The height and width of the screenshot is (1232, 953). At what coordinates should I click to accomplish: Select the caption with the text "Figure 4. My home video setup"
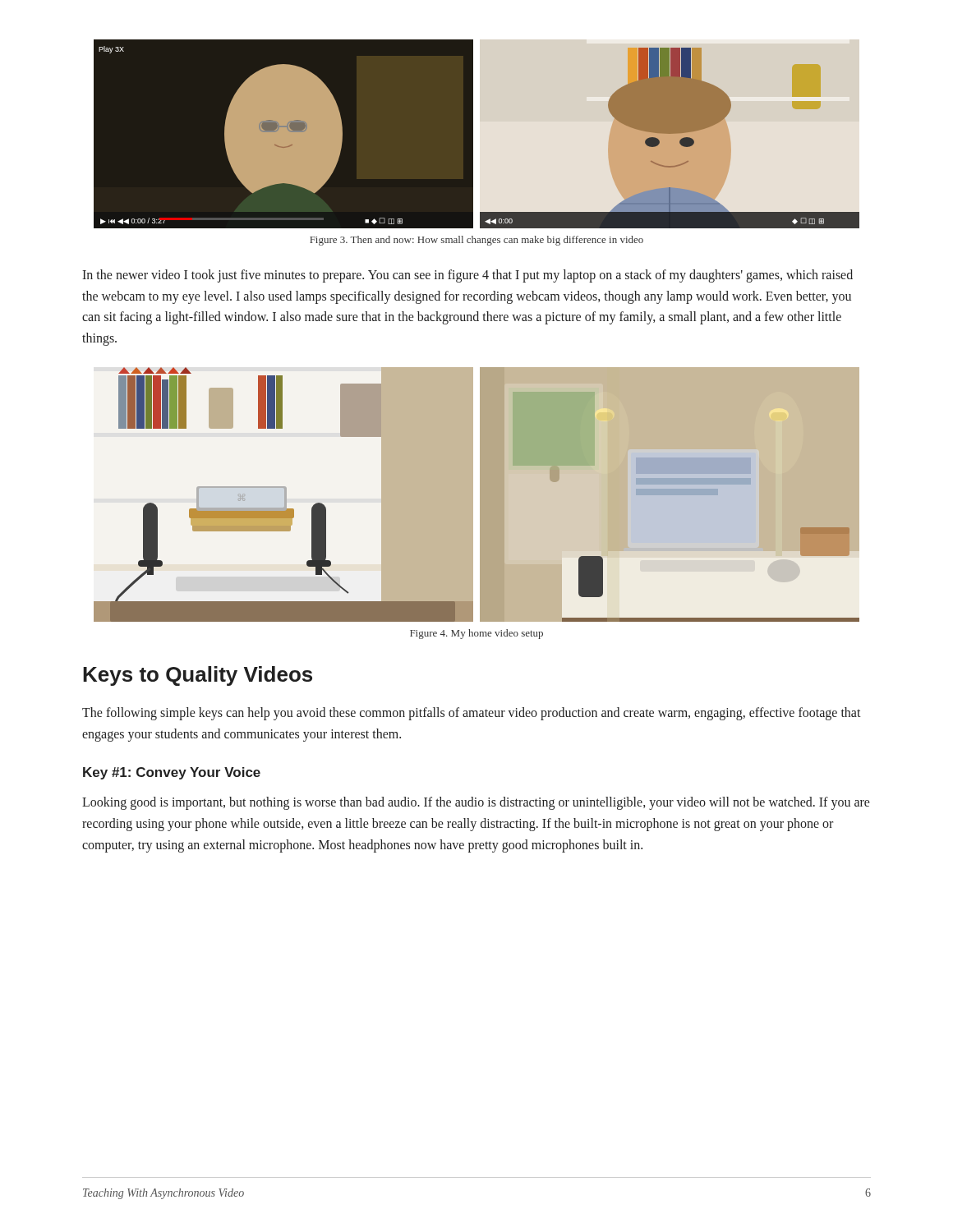coord(476,632)
